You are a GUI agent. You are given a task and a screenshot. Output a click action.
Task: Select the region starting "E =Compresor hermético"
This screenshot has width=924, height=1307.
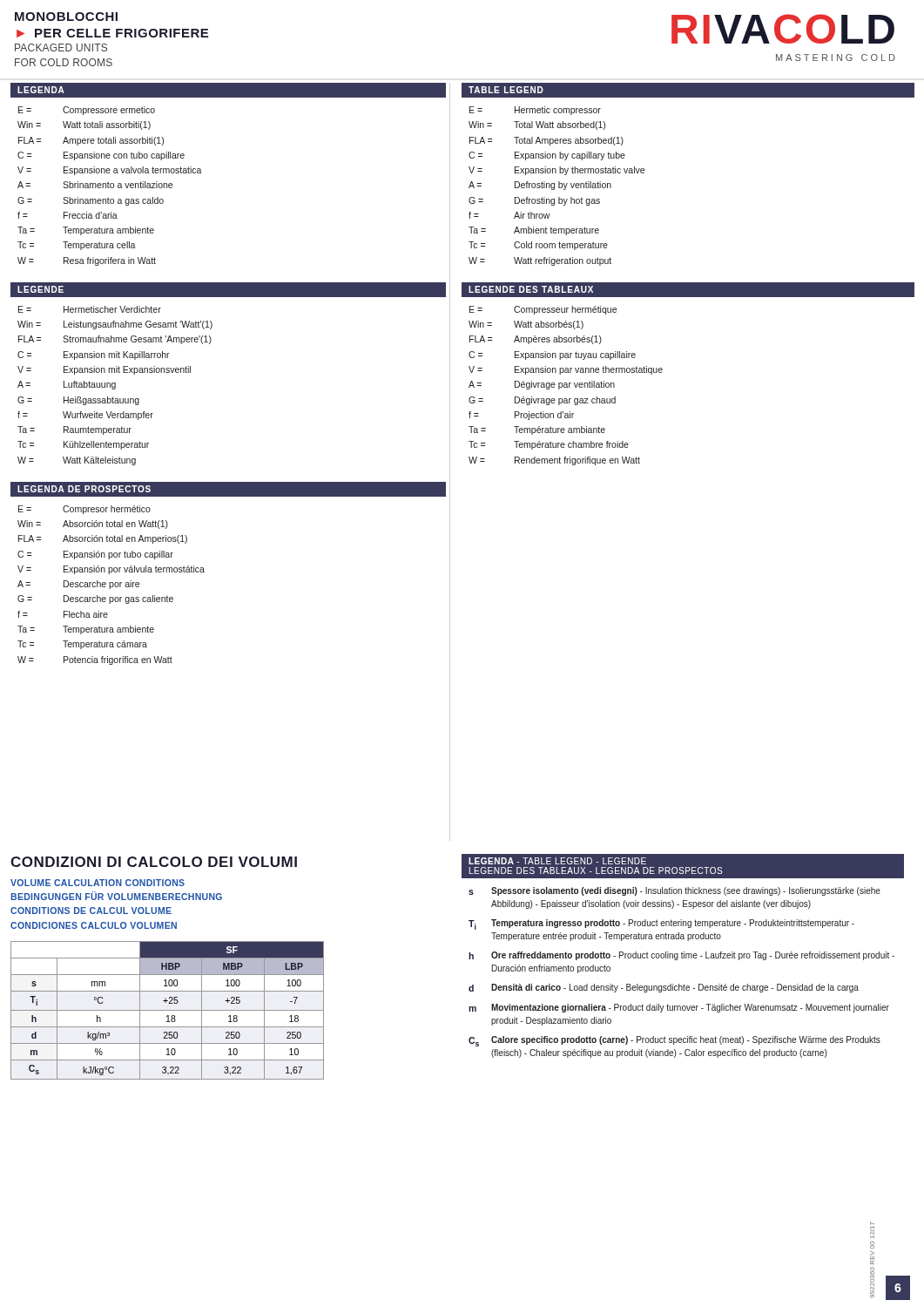[x=84, y=509]
